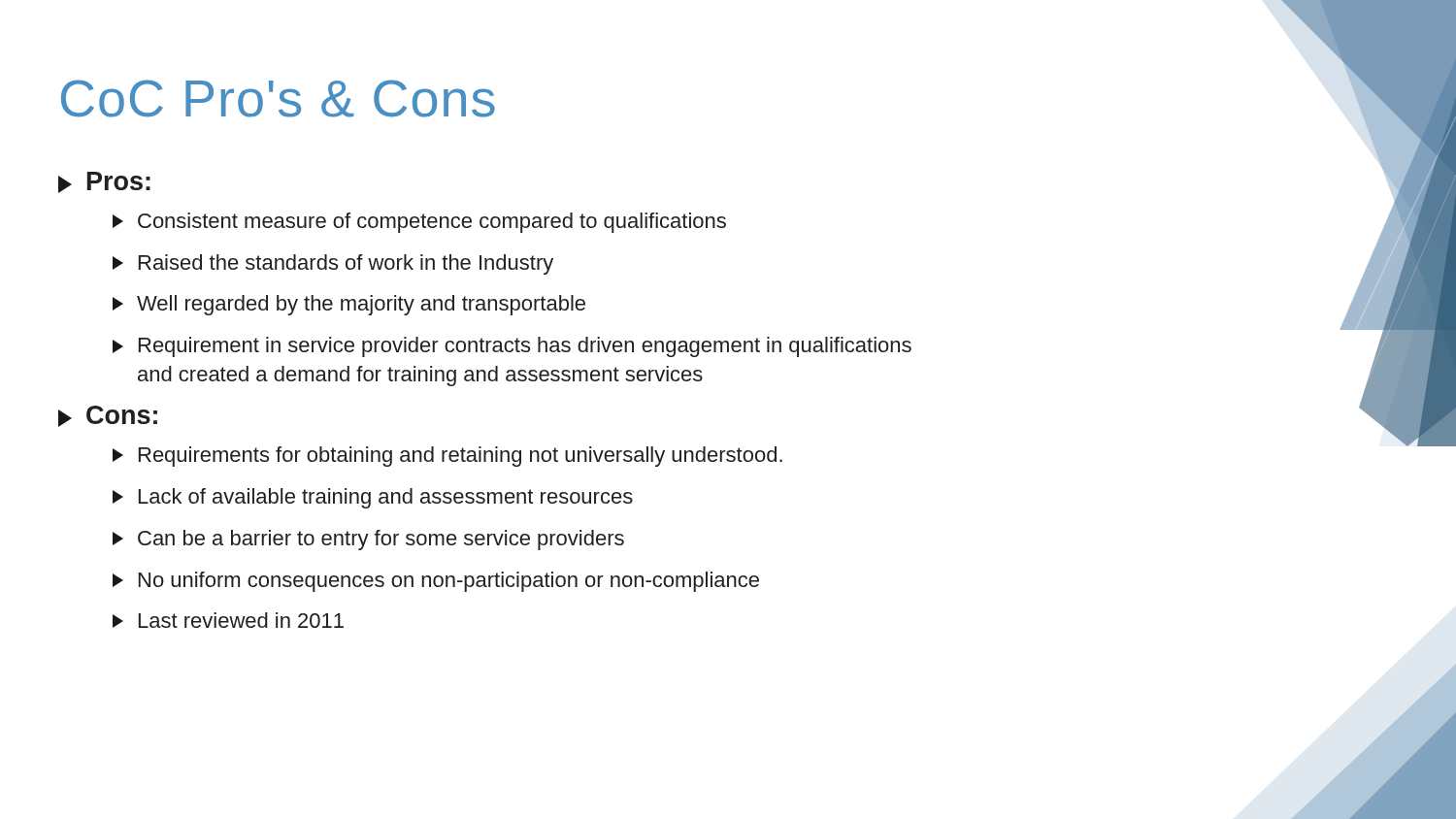This screenshot has height=819, width=1456.
Task: Locate the text starting "CoC Pro's & Cons"
Action: click(278, 98)
